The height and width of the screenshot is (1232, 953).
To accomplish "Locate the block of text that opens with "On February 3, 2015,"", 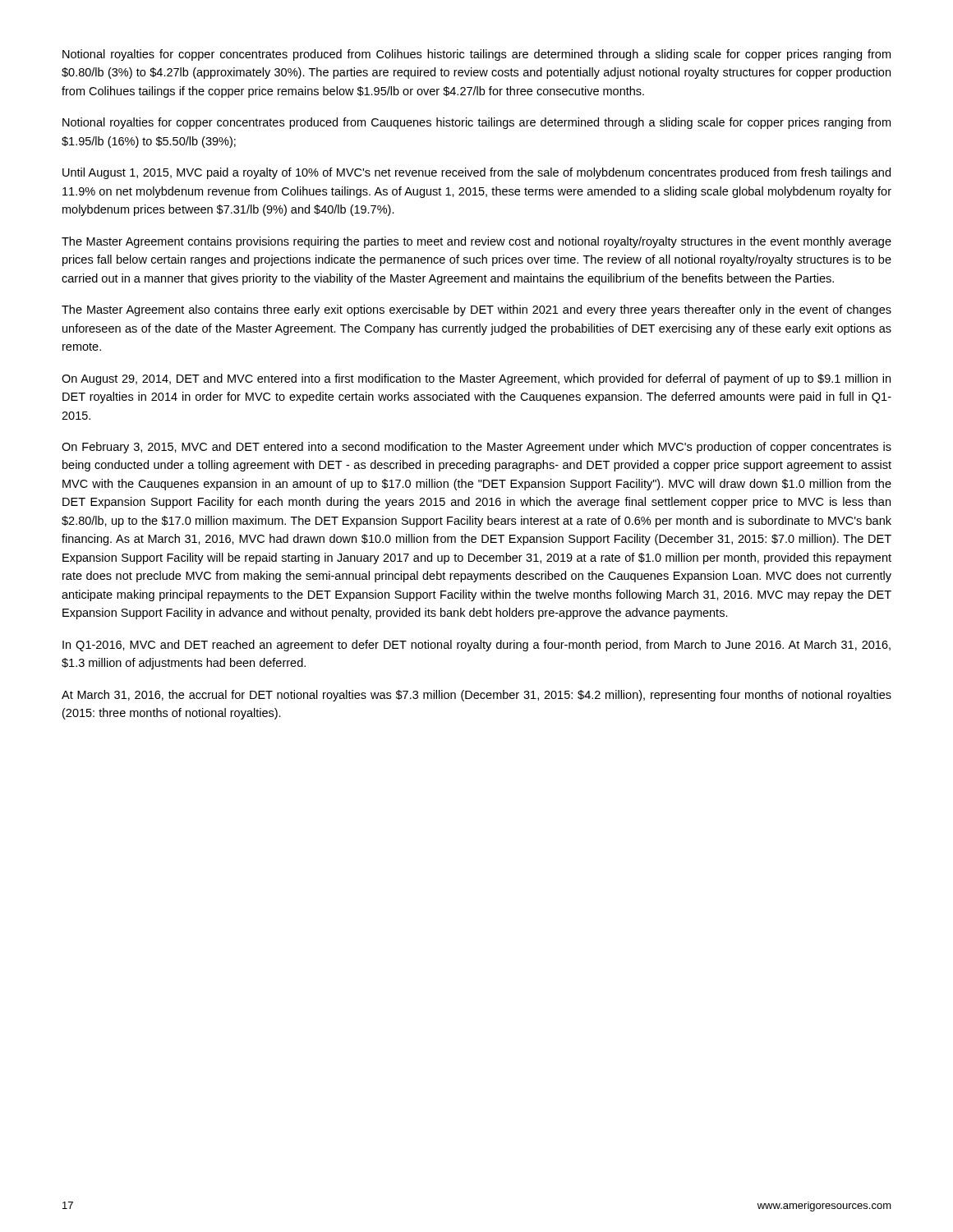I will (x=476, y=530).
